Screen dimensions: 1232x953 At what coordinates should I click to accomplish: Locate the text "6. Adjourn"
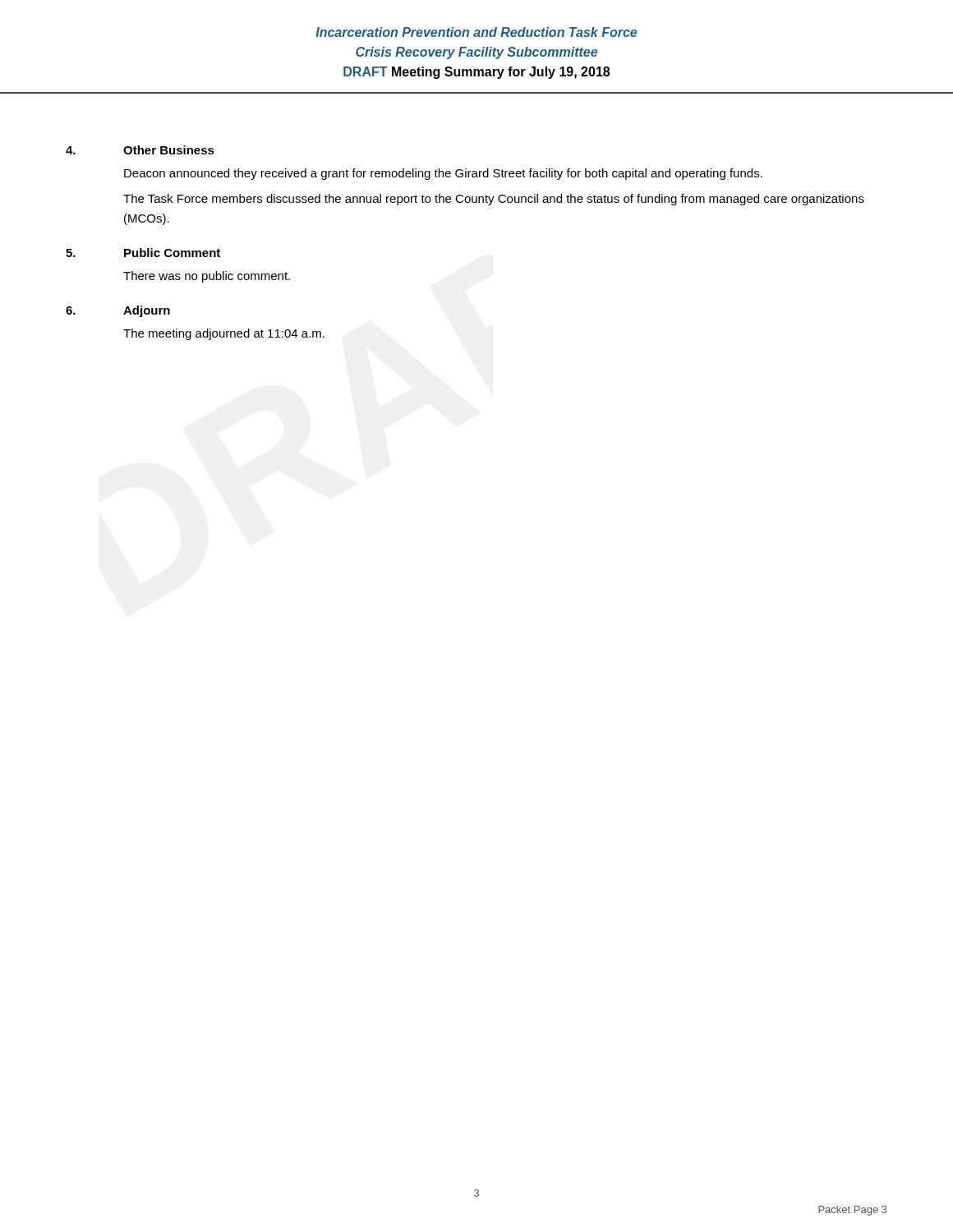coord(118,310)
